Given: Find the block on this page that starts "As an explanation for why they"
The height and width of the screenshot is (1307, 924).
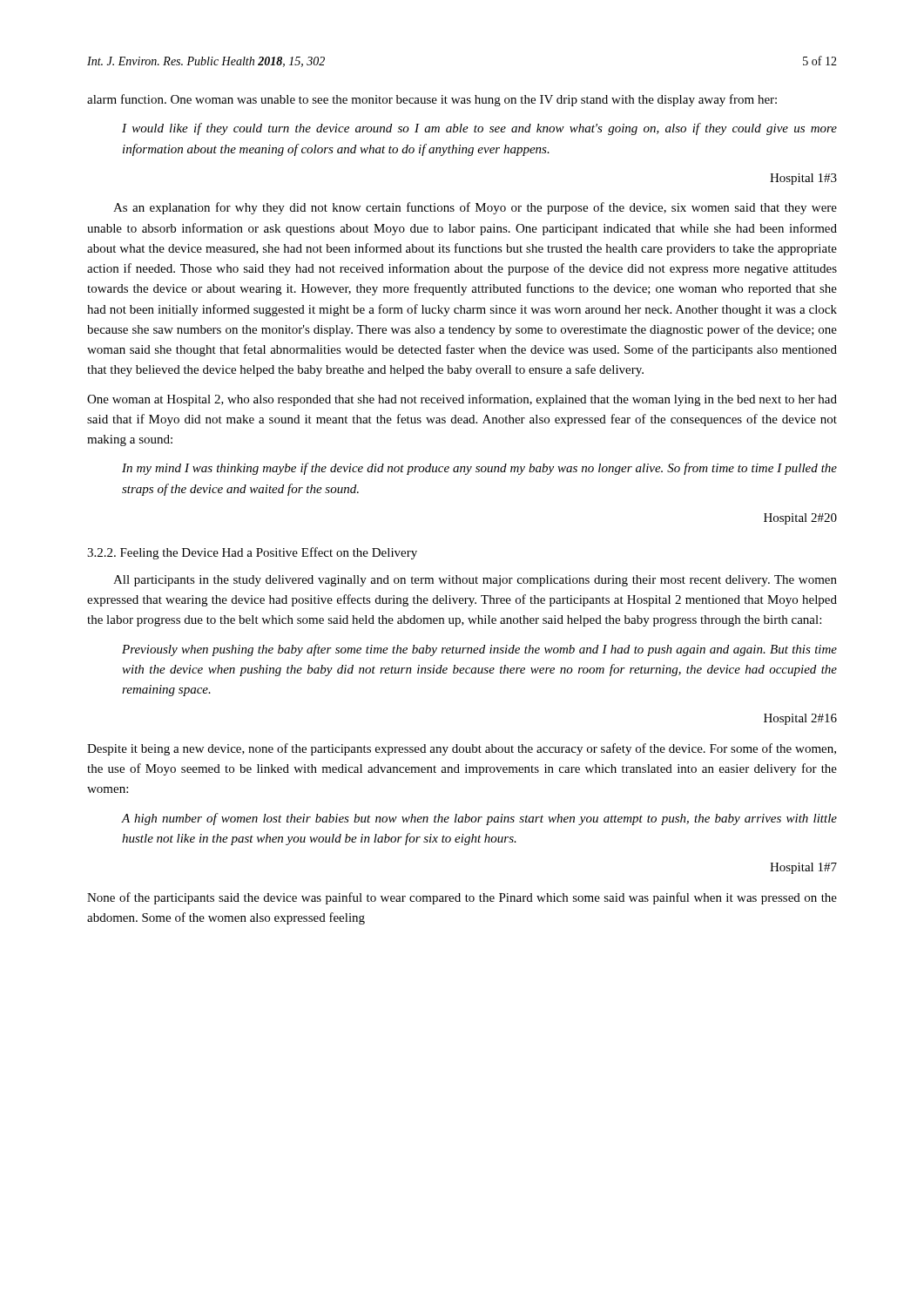Looking at the screenshot, I should coord(462,324).
